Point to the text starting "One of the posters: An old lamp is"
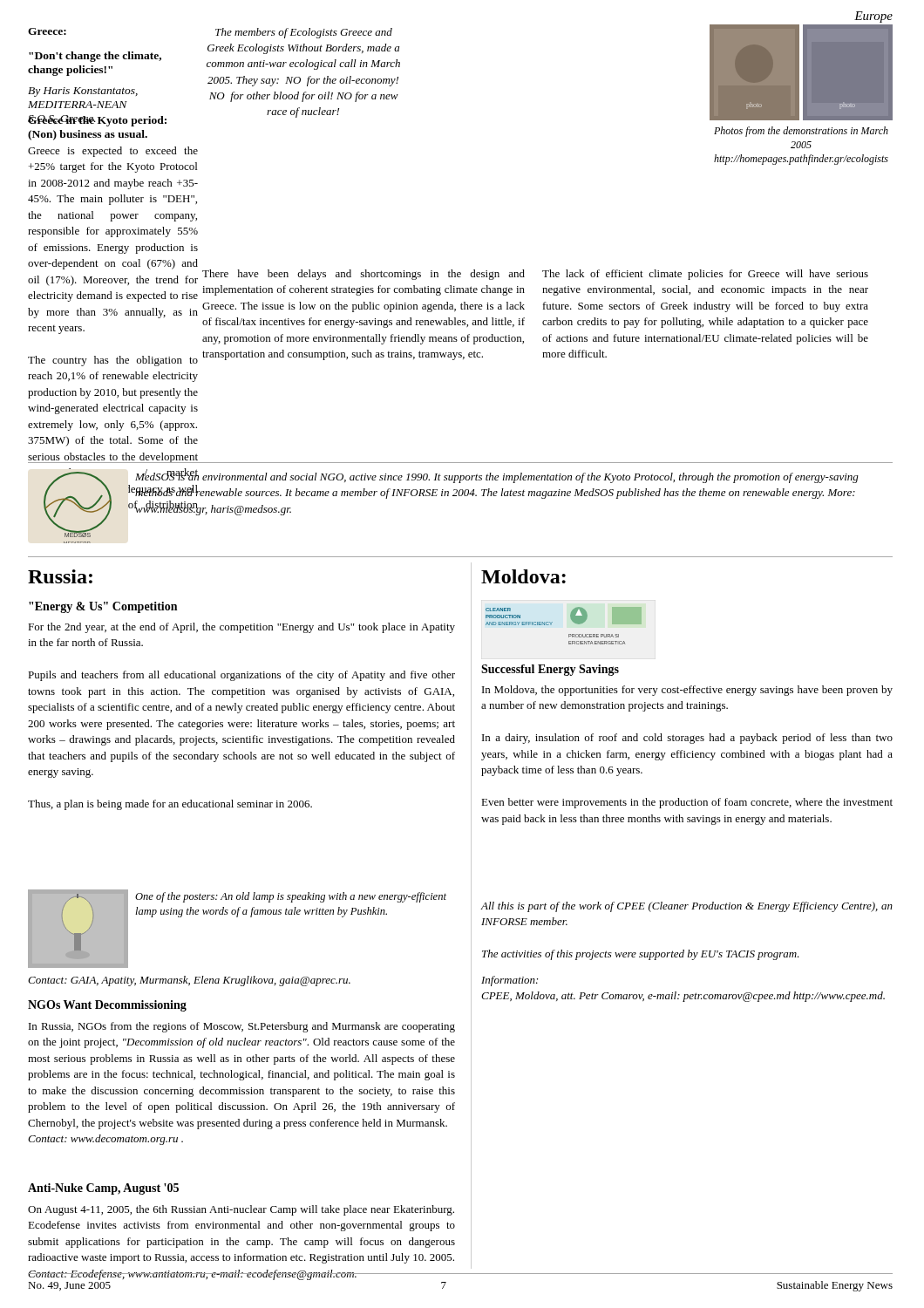Image resolution: width=924 pixels, height=1308 pixels. coord(291,904)
